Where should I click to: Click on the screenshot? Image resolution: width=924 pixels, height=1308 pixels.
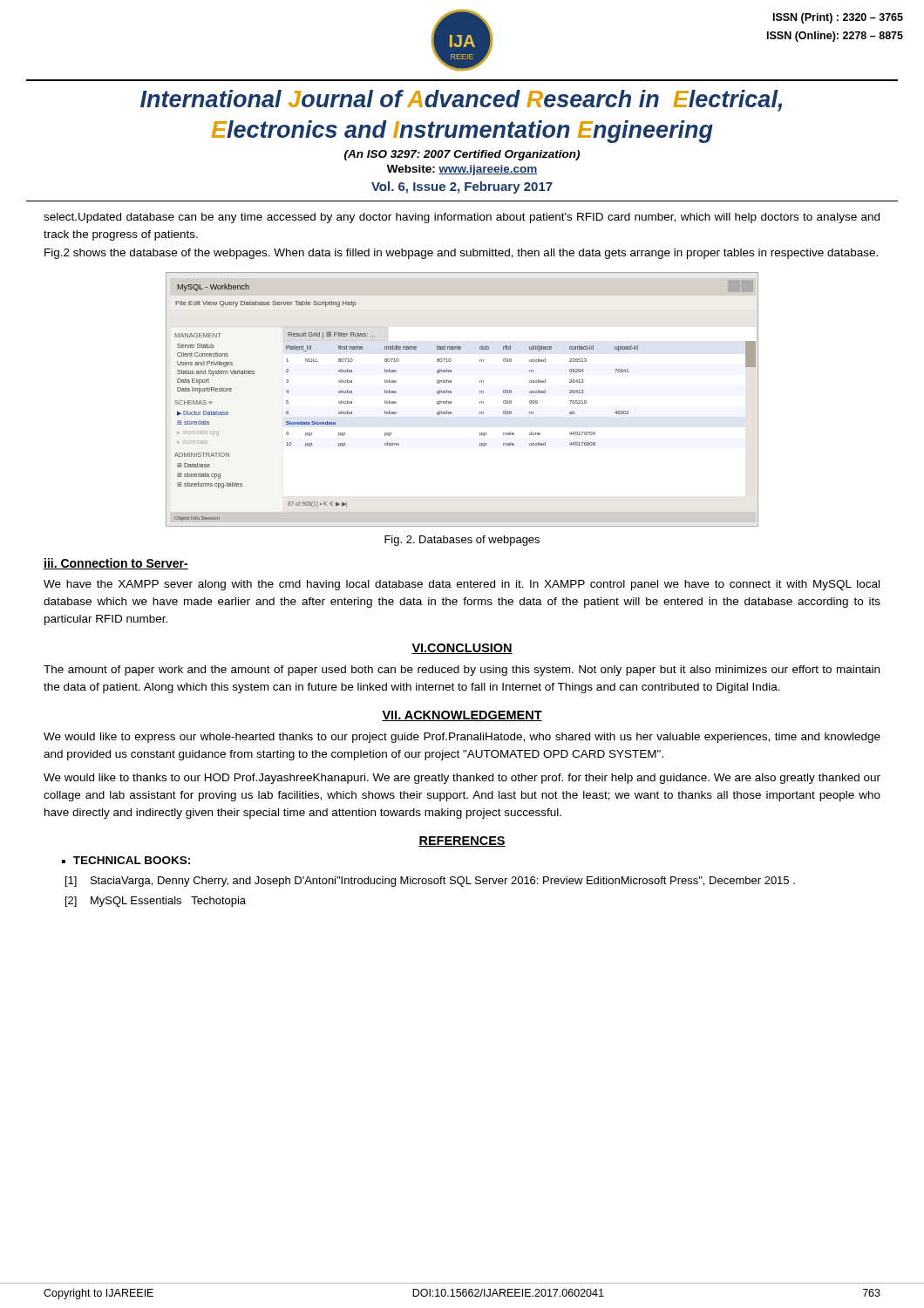[462, 401]
